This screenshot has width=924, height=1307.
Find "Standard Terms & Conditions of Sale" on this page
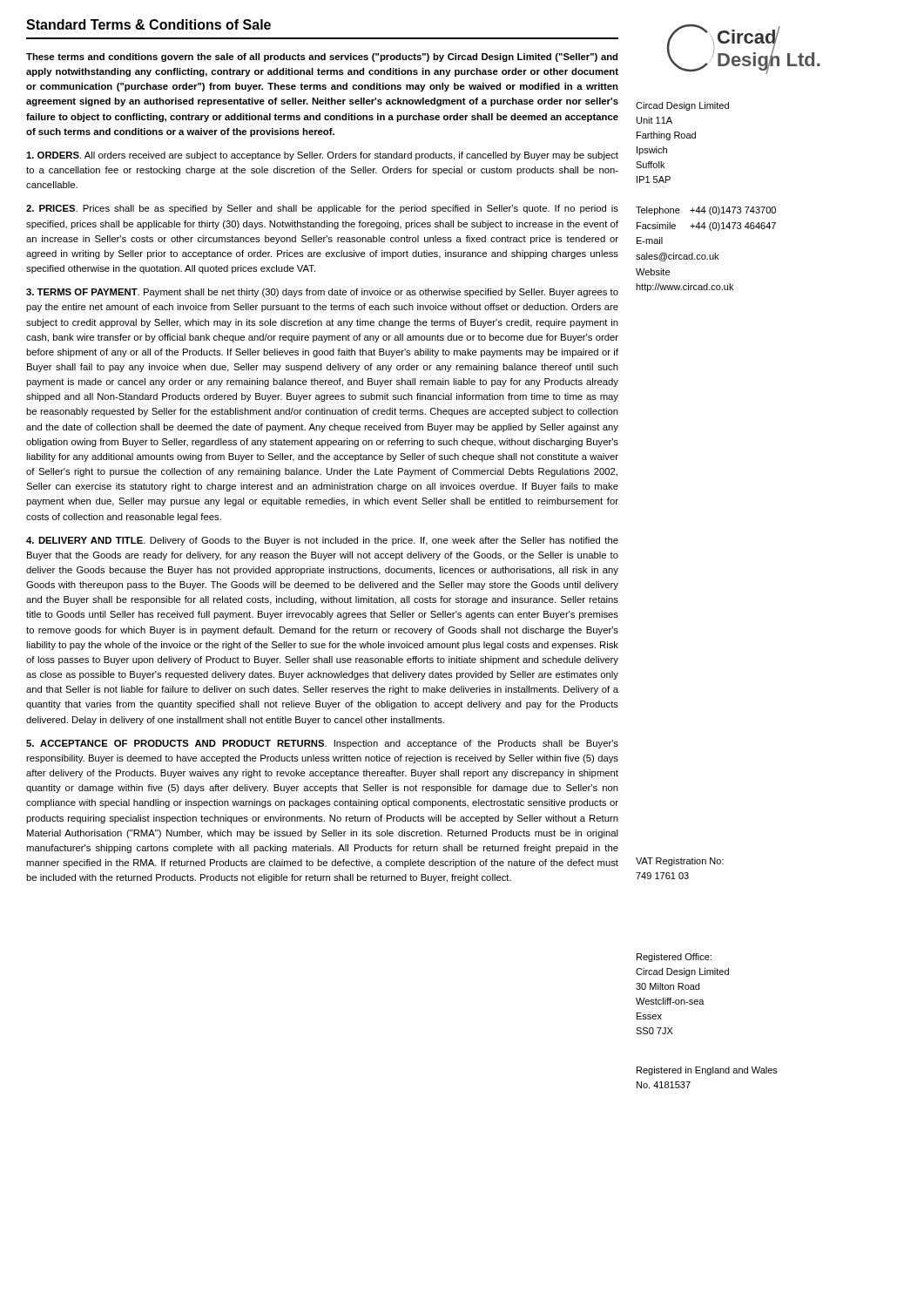point(149,25)
